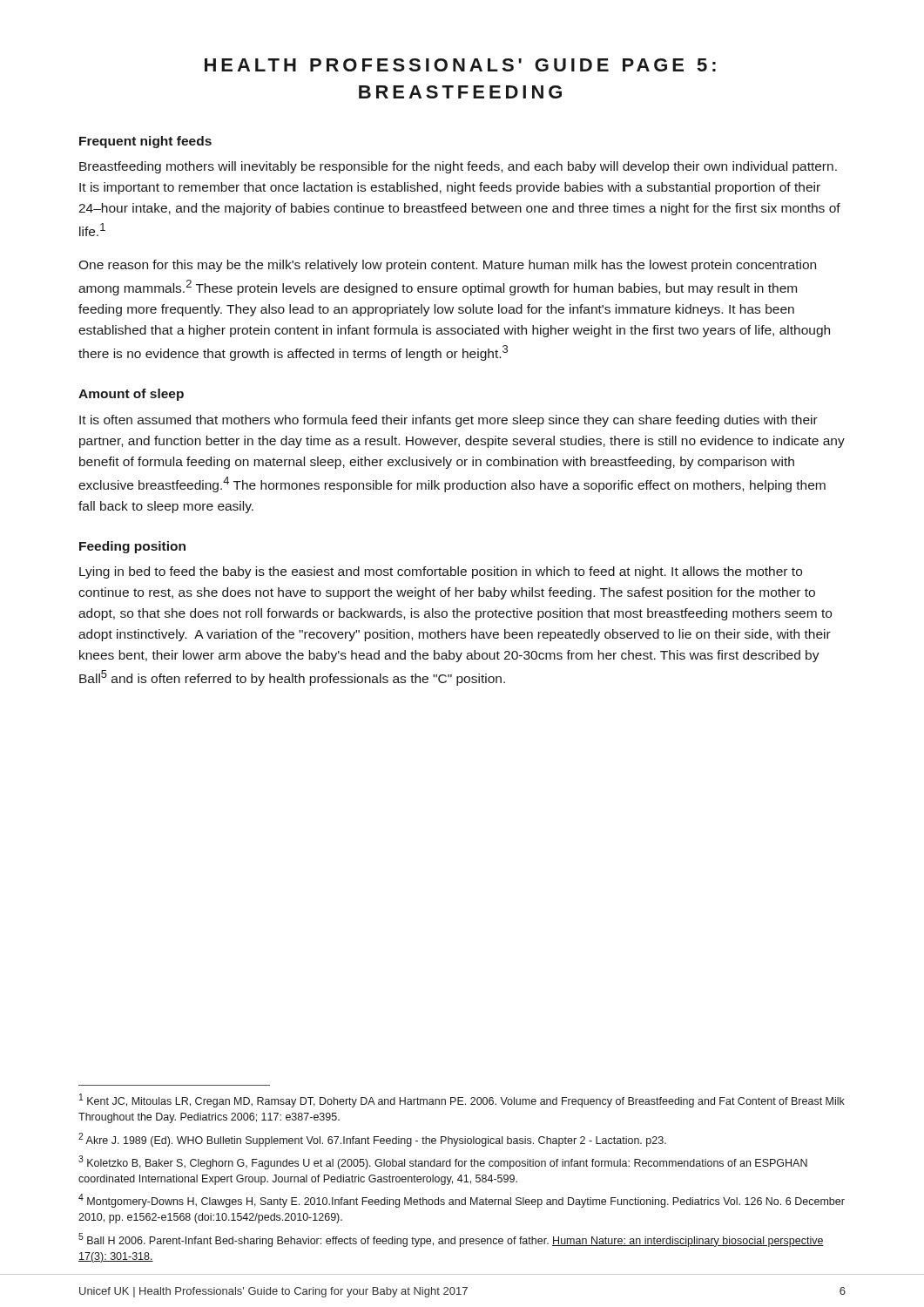
Task: Select the text block that says "It is often assumed that mothers who"
Action: pos(461,462)
